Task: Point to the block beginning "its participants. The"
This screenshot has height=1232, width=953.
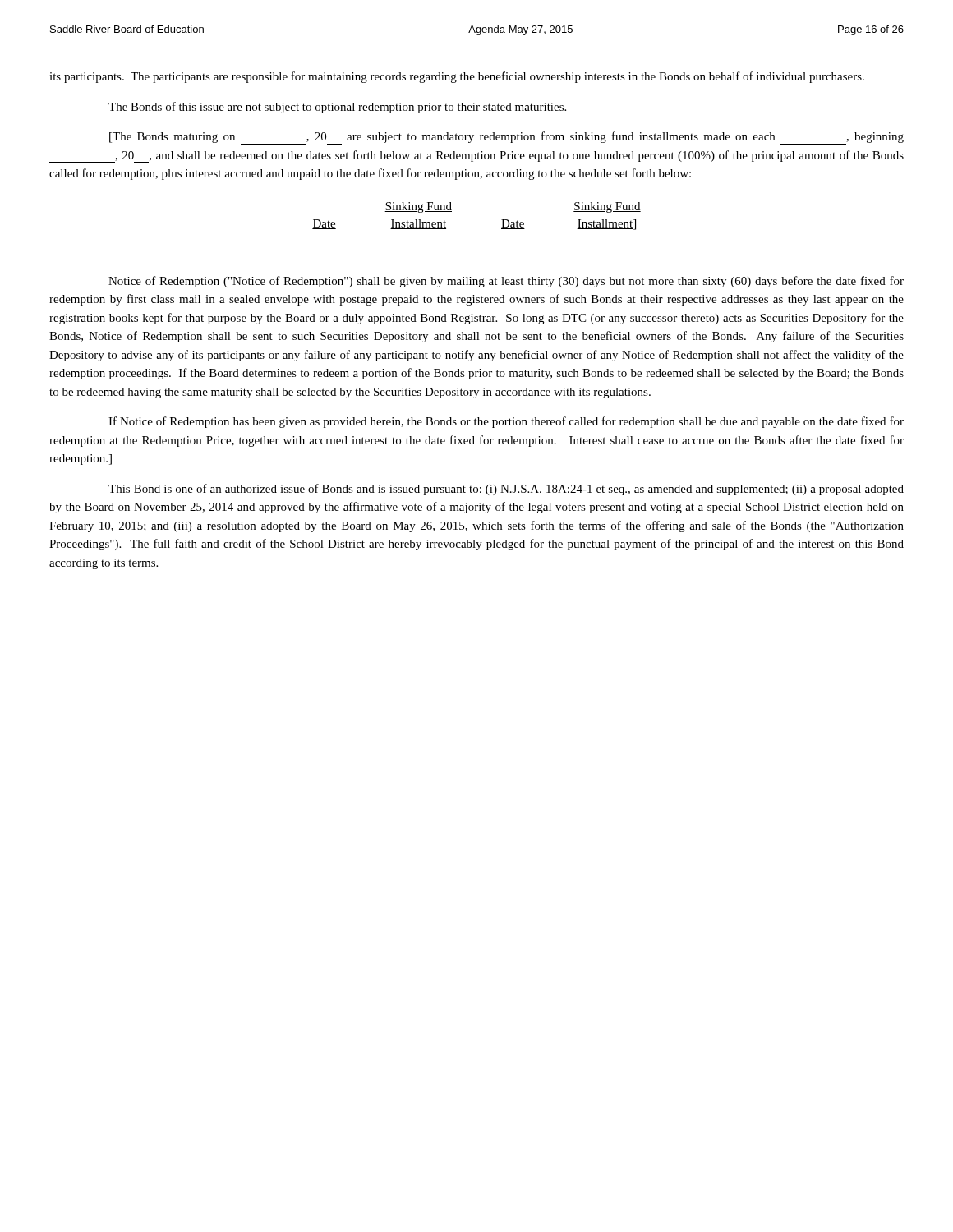Action: pyautogui.click(x=457, y=76)
